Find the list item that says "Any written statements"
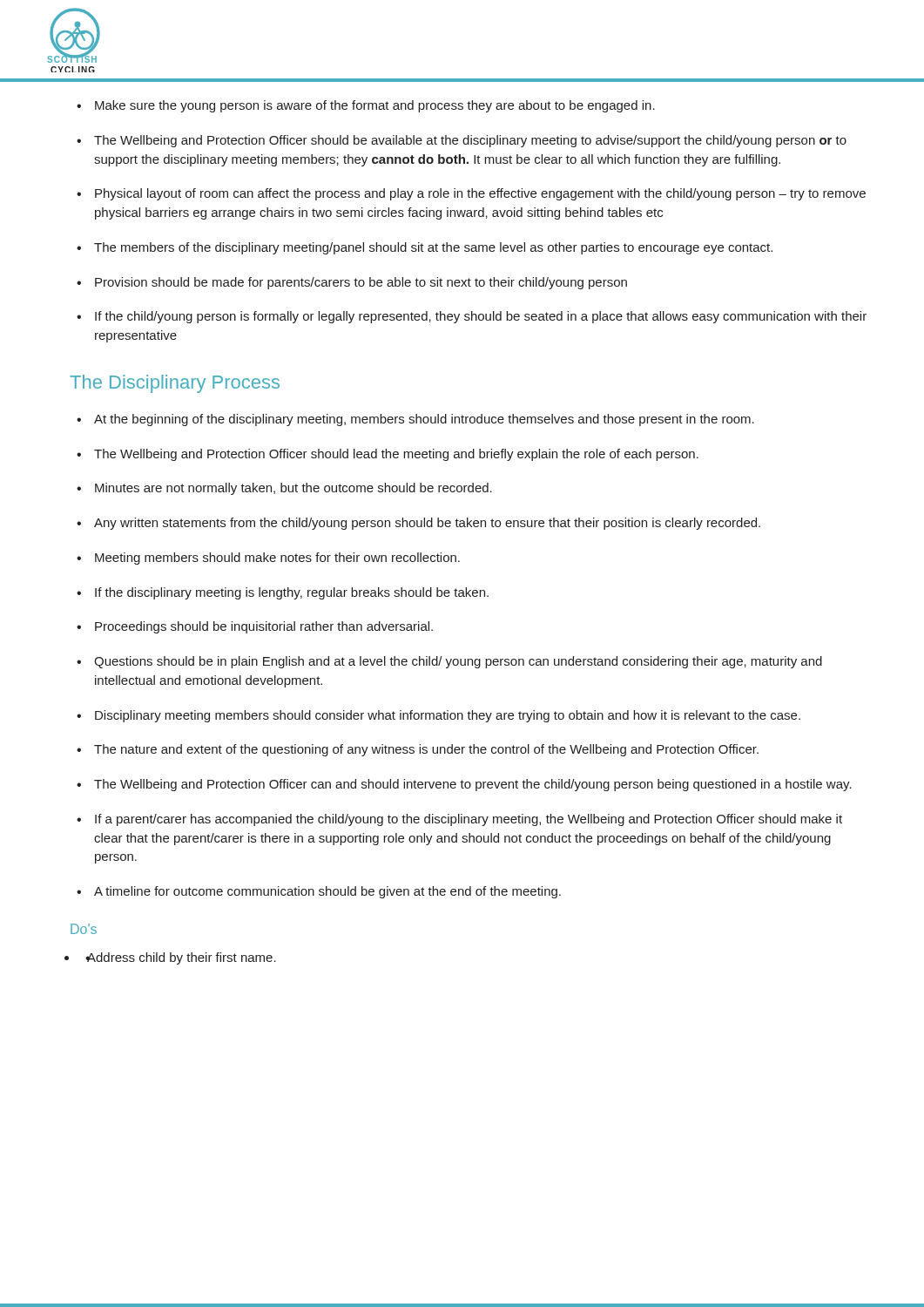This screenshot has height=1307, width=924. pos(471,523)
